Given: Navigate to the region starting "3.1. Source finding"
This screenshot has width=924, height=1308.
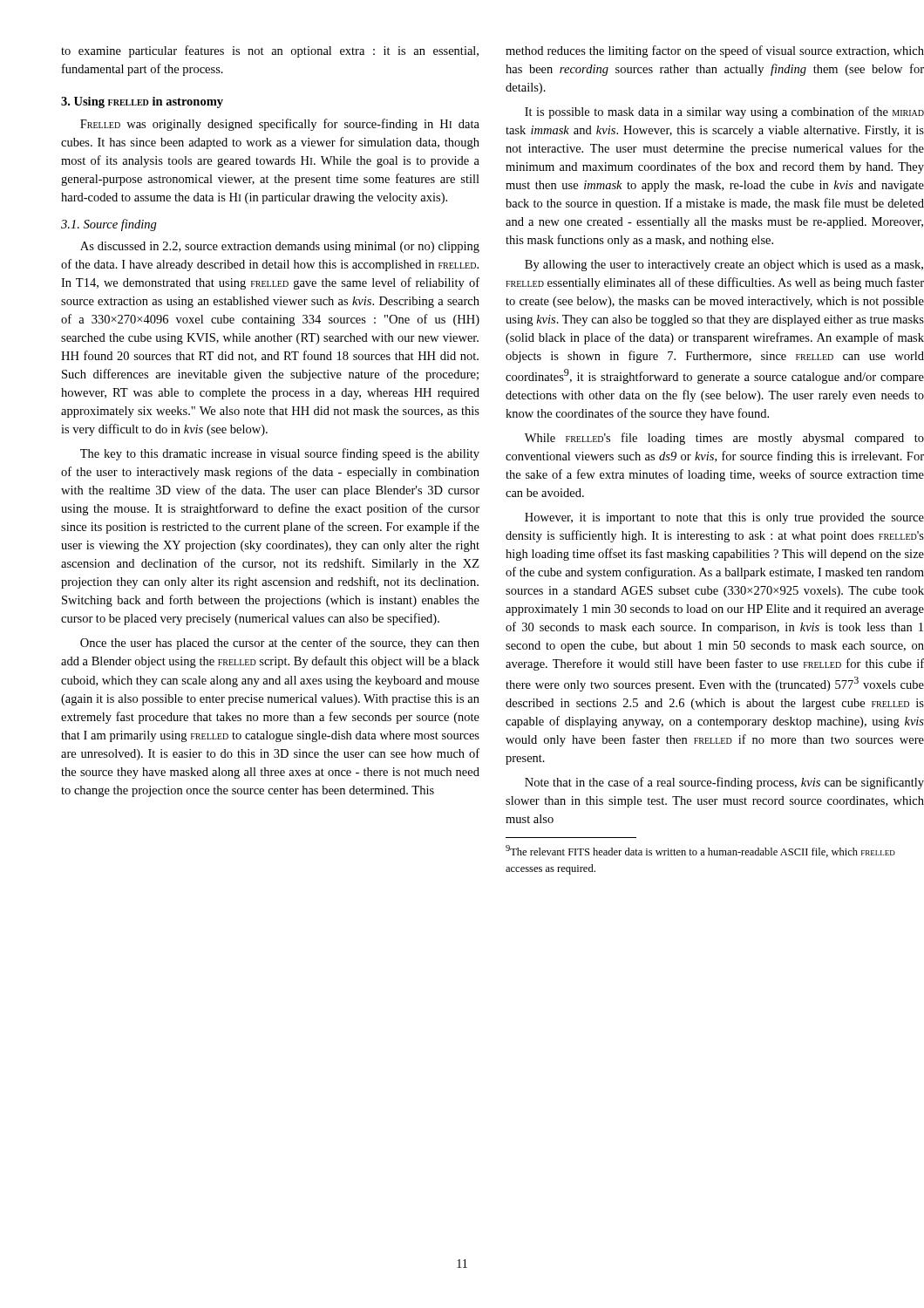Looking at the screenshot, I should click(109, 225).
